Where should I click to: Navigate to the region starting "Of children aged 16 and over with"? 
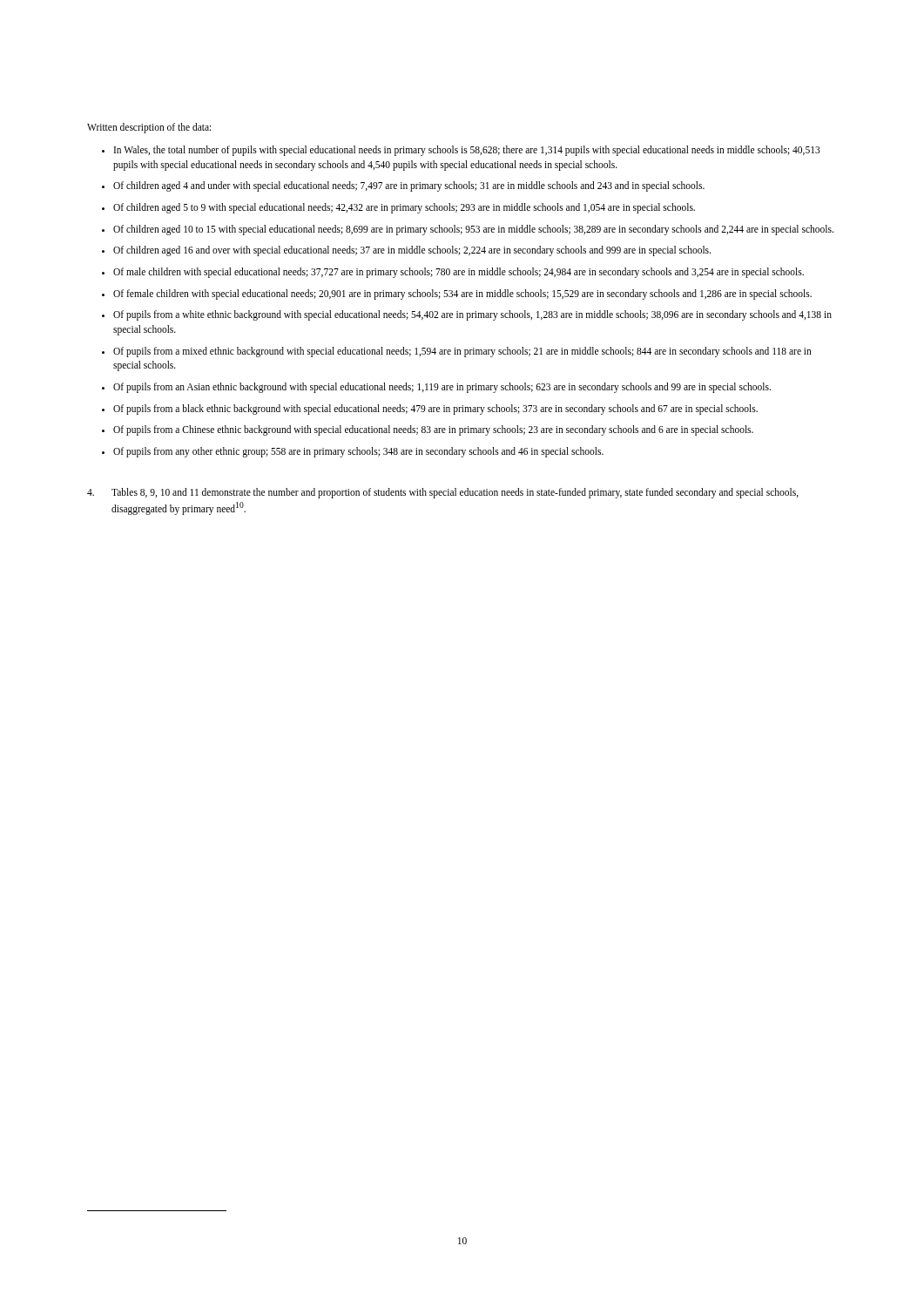click(412, 250)
